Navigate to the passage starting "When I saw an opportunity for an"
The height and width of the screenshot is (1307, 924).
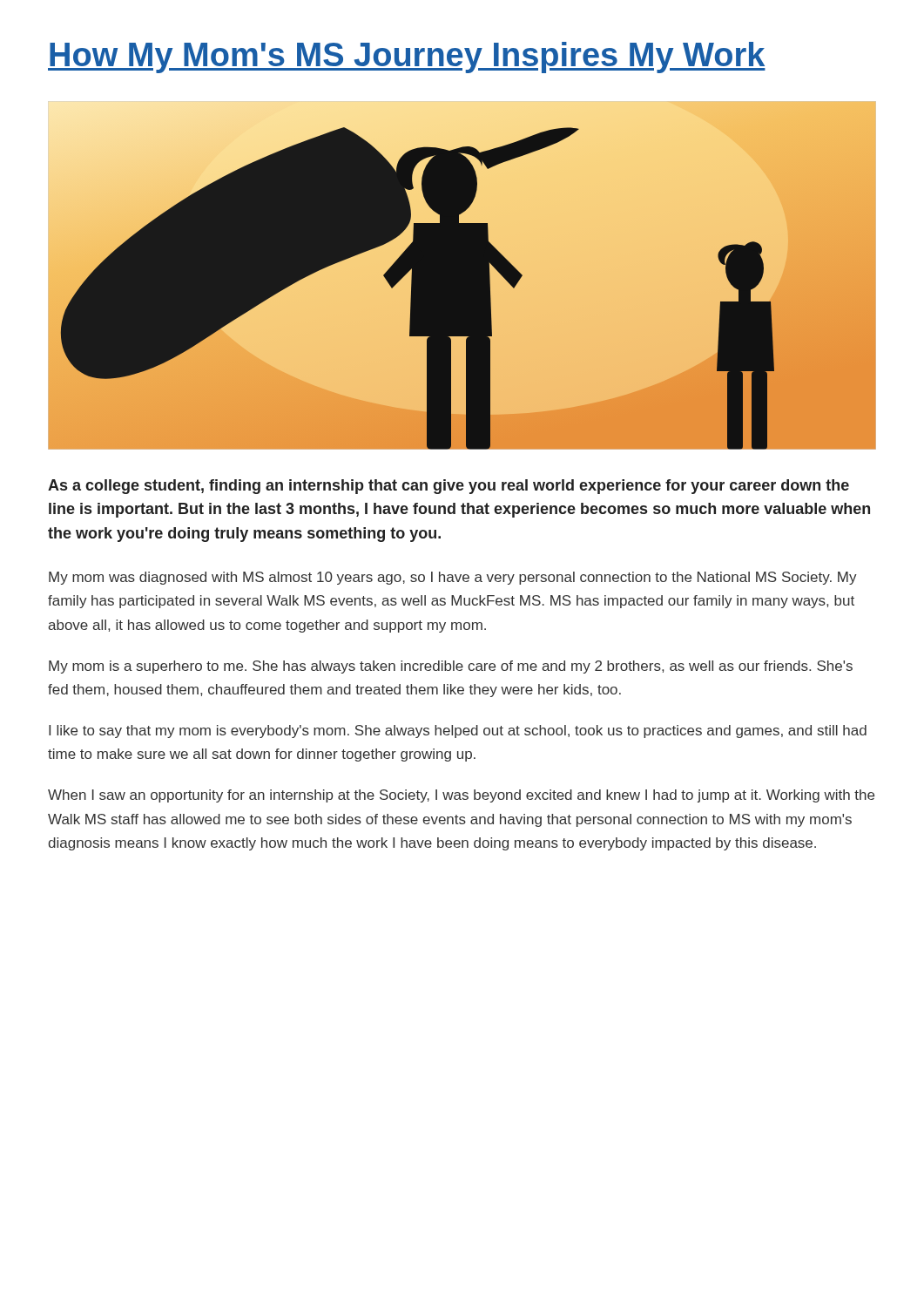pyautogui.click(x=462, y=819)
